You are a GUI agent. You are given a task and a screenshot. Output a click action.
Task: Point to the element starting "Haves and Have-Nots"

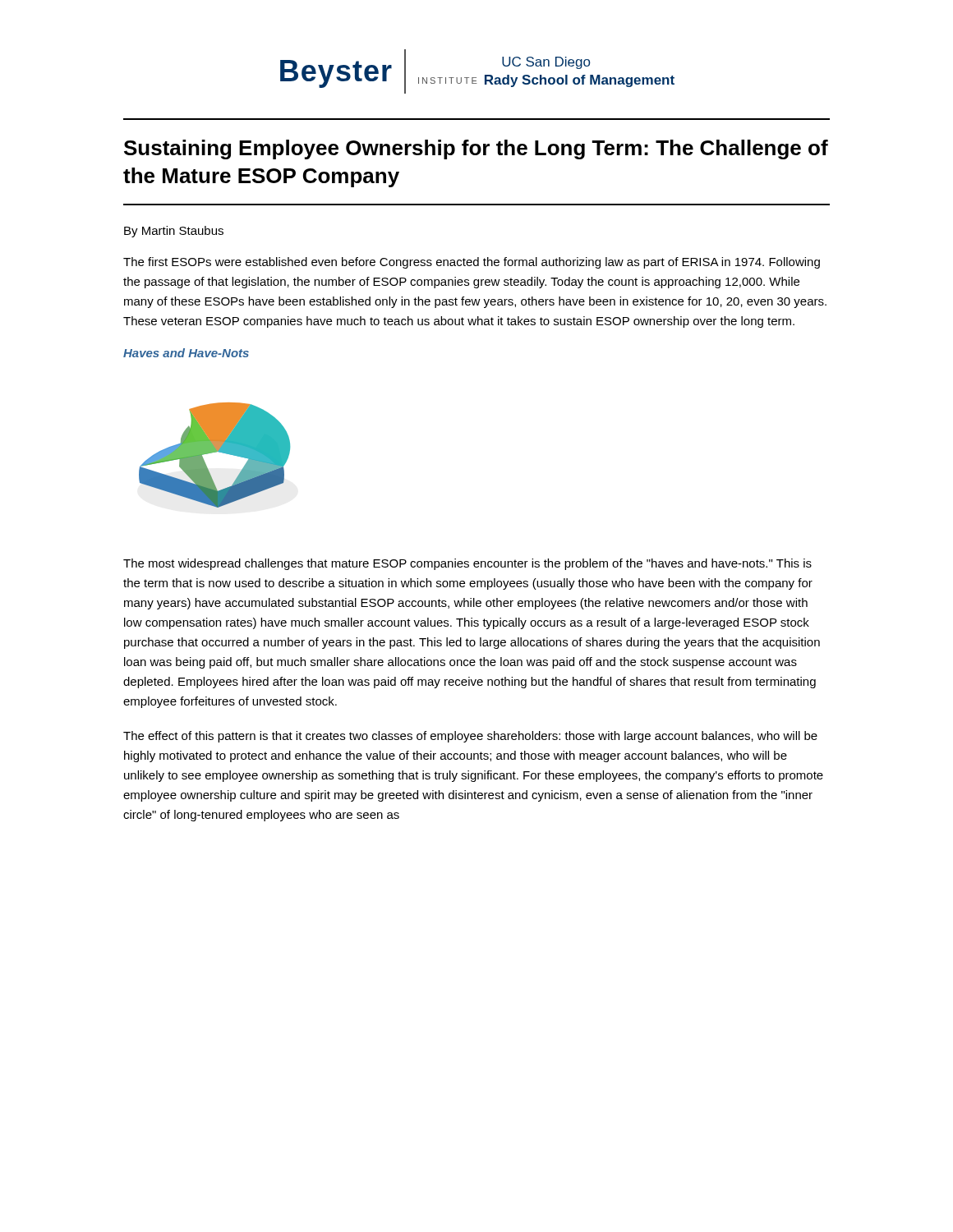(x=186, y=352)
